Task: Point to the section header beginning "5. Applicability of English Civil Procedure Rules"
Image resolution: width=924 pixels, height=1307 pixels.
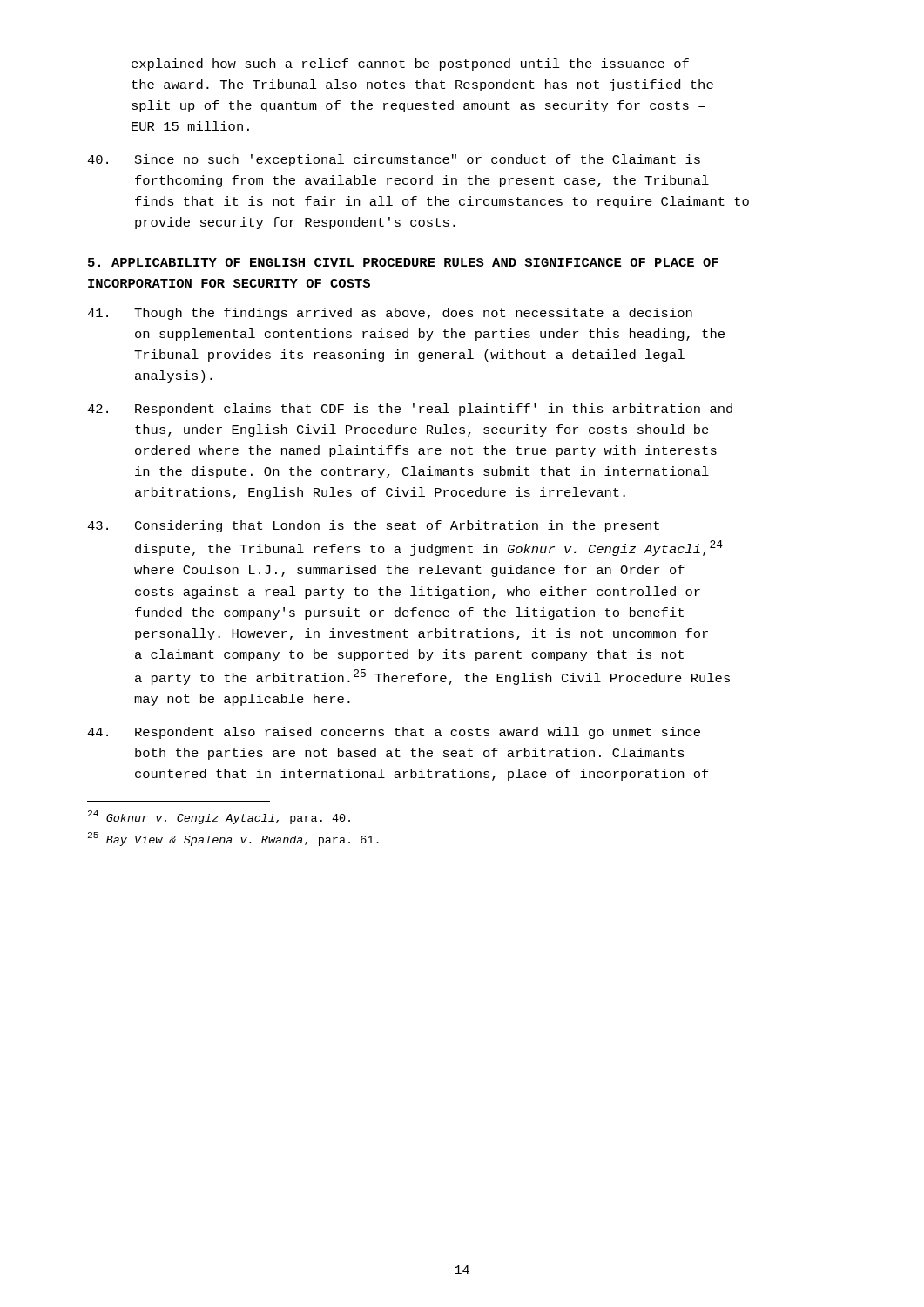Action: click(403, 274)
